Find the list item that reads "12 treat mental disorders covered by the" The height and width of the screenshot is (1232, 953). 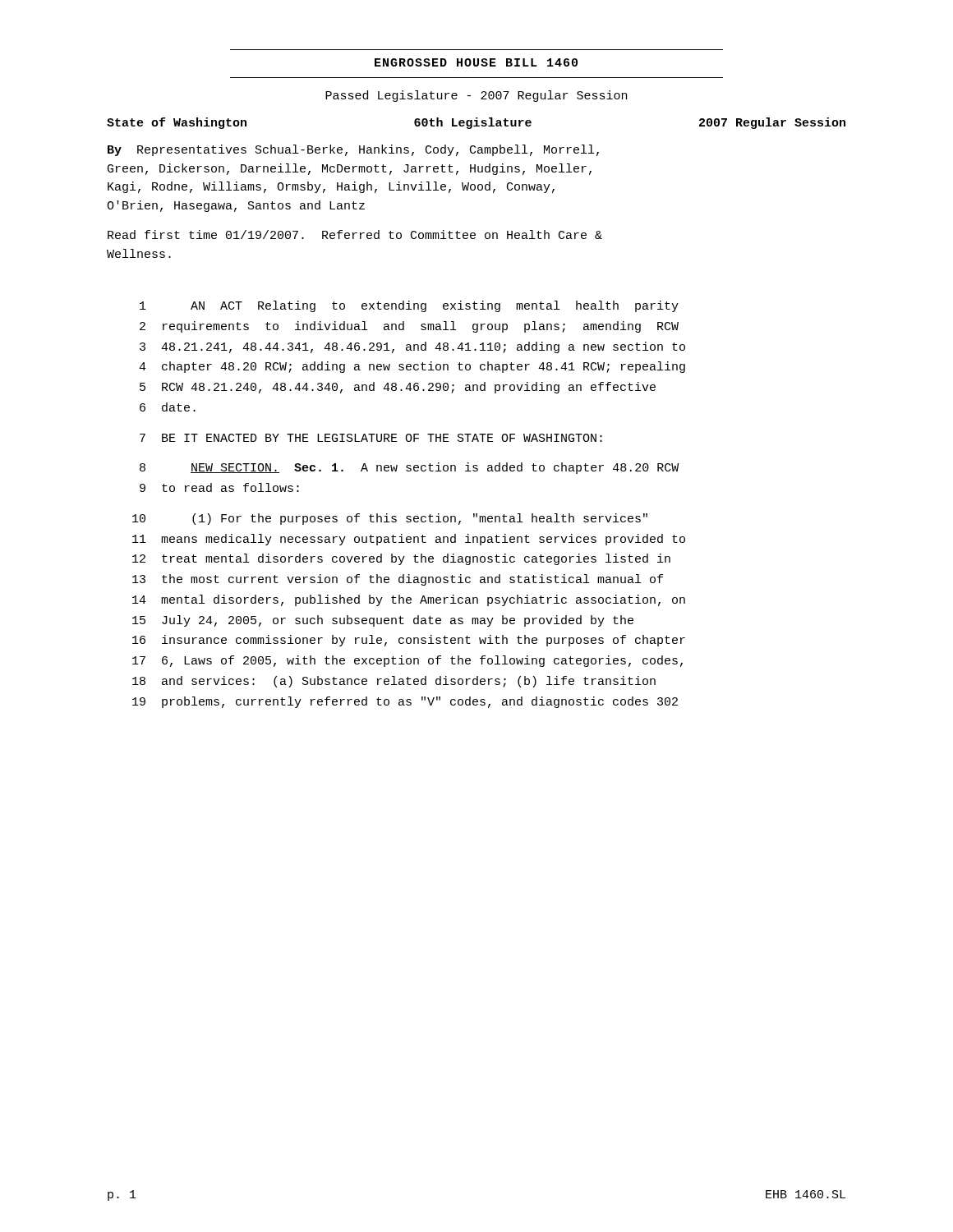click(x=476, y=561)
